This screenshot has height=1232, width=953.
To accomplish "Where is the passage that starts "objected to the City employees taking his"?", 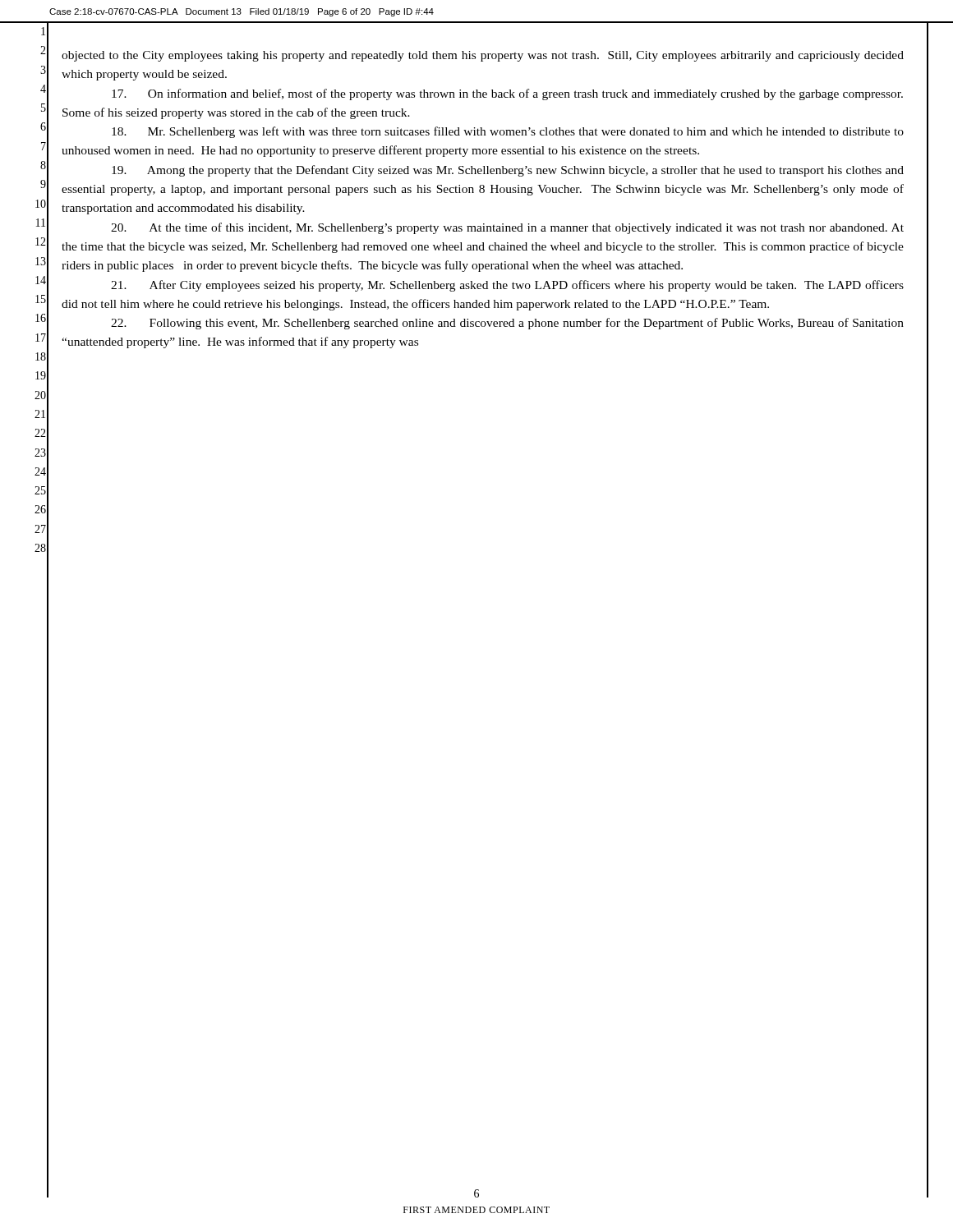I will (483, 64).
